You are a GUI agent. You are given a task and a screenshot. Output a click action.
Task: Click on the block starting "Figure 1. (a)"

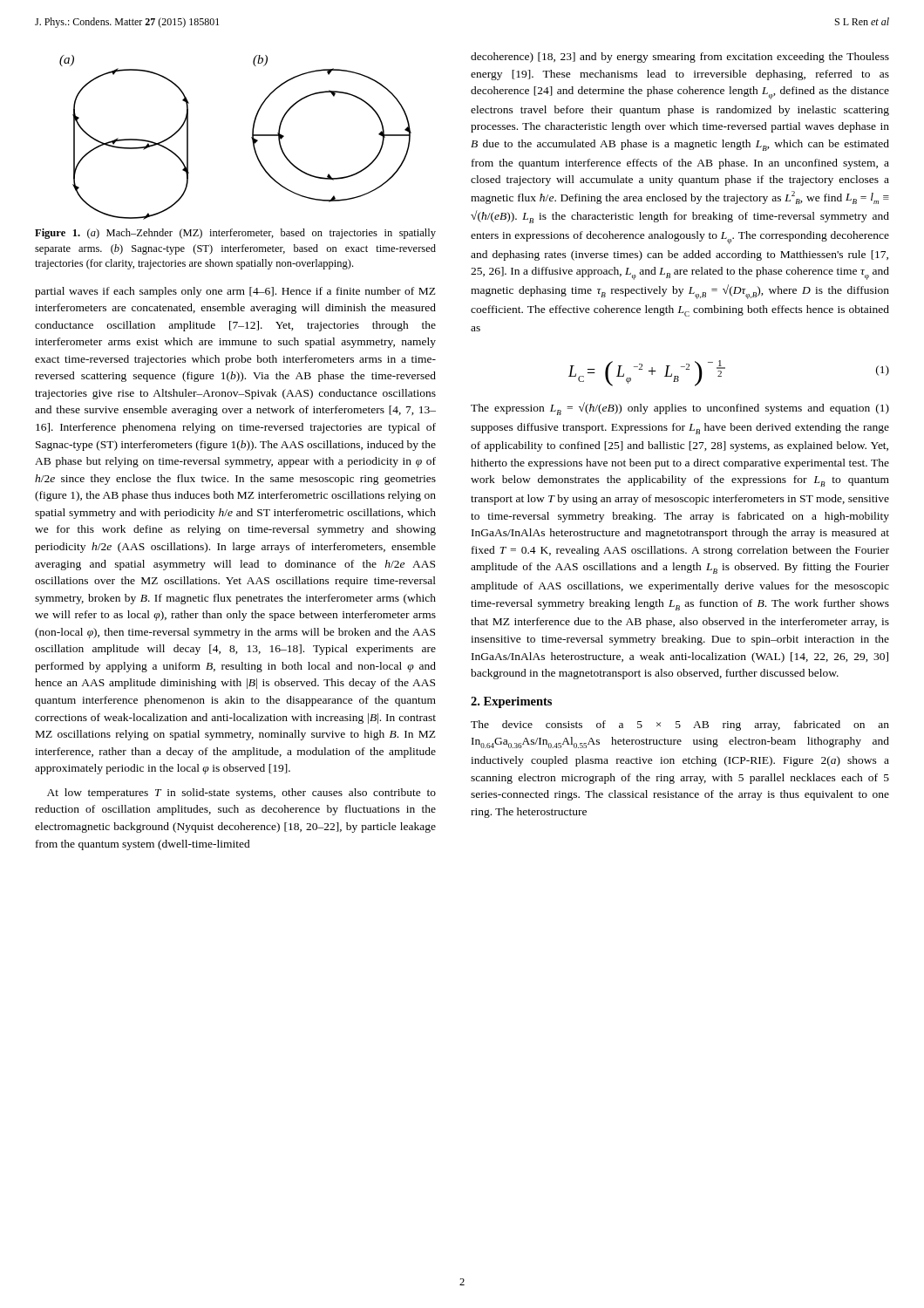tap(235, 248)
